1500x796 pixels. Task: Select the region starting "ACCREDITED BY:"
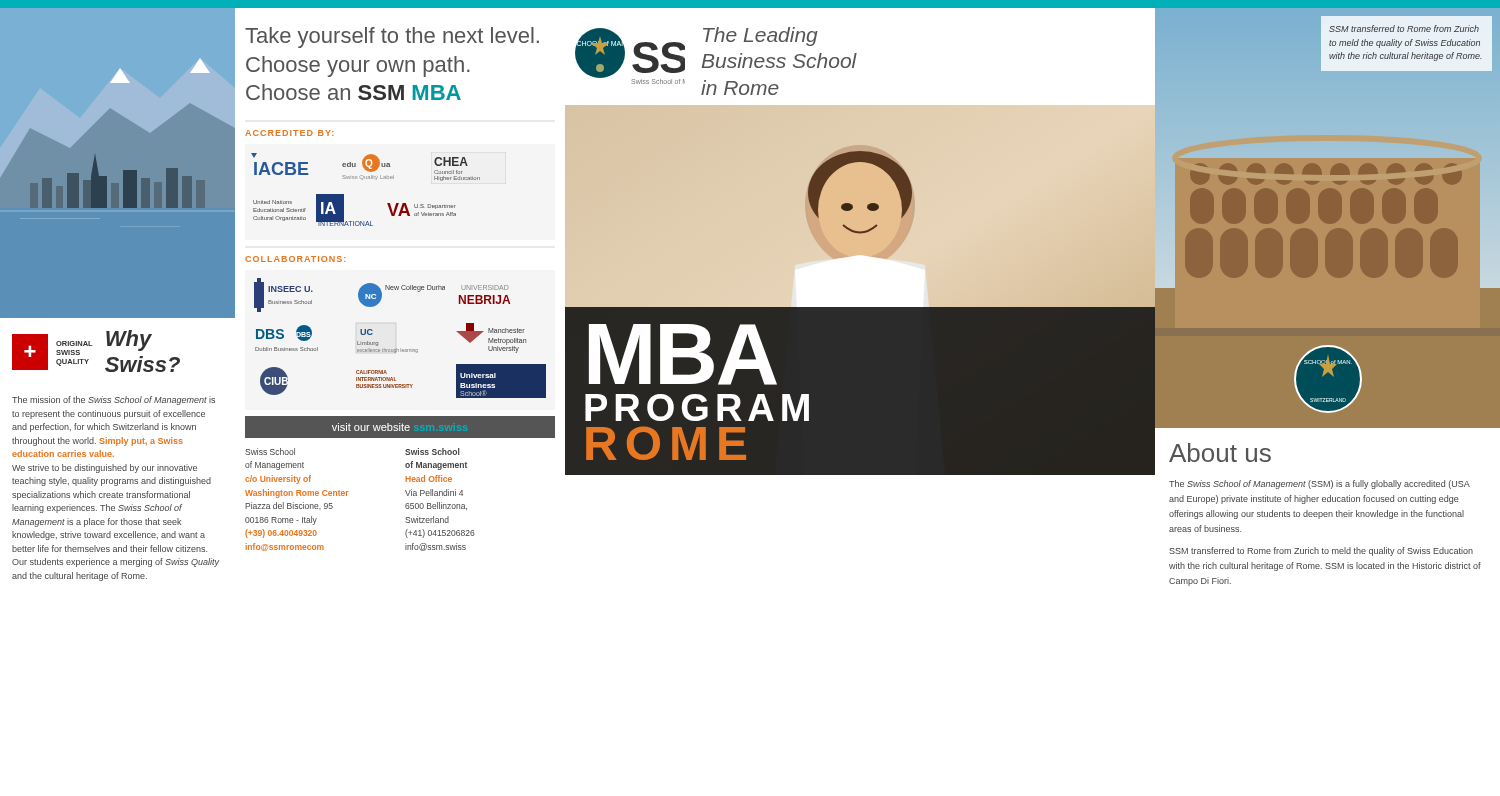(x=290, y=133)
